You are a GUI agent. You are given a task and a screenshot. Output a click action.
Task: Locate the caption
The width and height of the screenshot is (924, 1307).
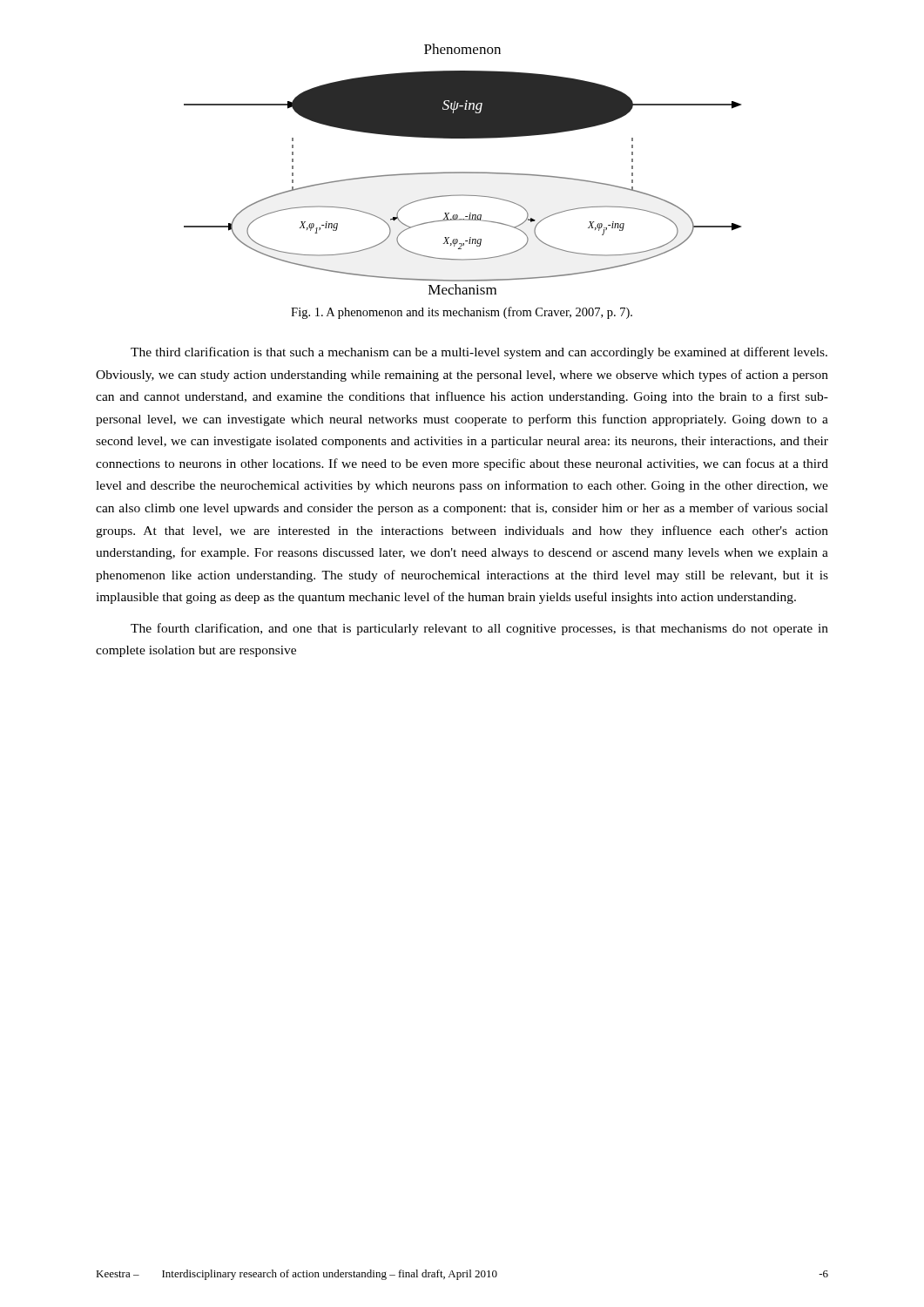point(462,312)
